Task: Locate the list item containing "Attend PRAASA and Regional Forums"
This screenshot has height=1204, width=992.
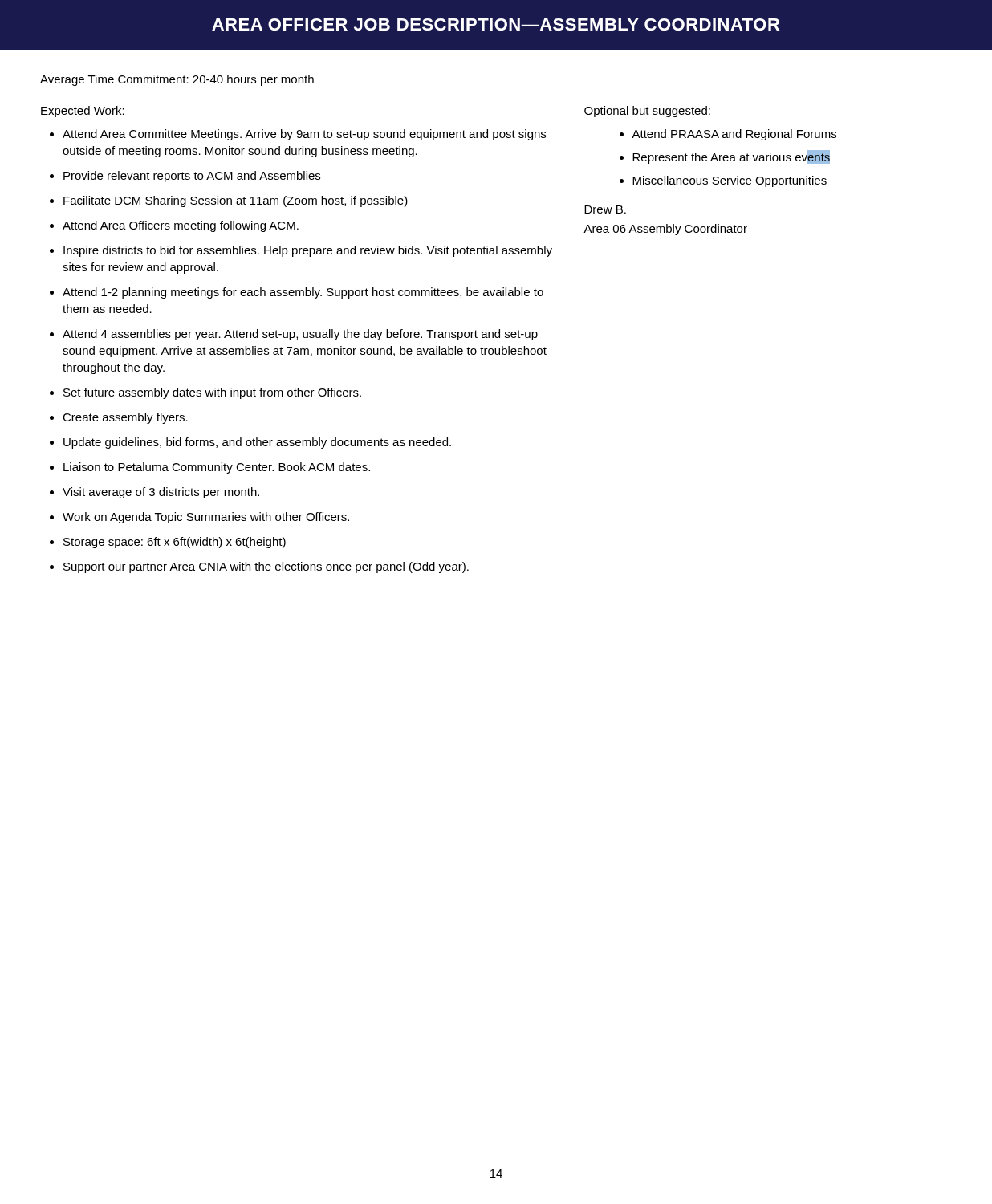Action: click(734, 134)
